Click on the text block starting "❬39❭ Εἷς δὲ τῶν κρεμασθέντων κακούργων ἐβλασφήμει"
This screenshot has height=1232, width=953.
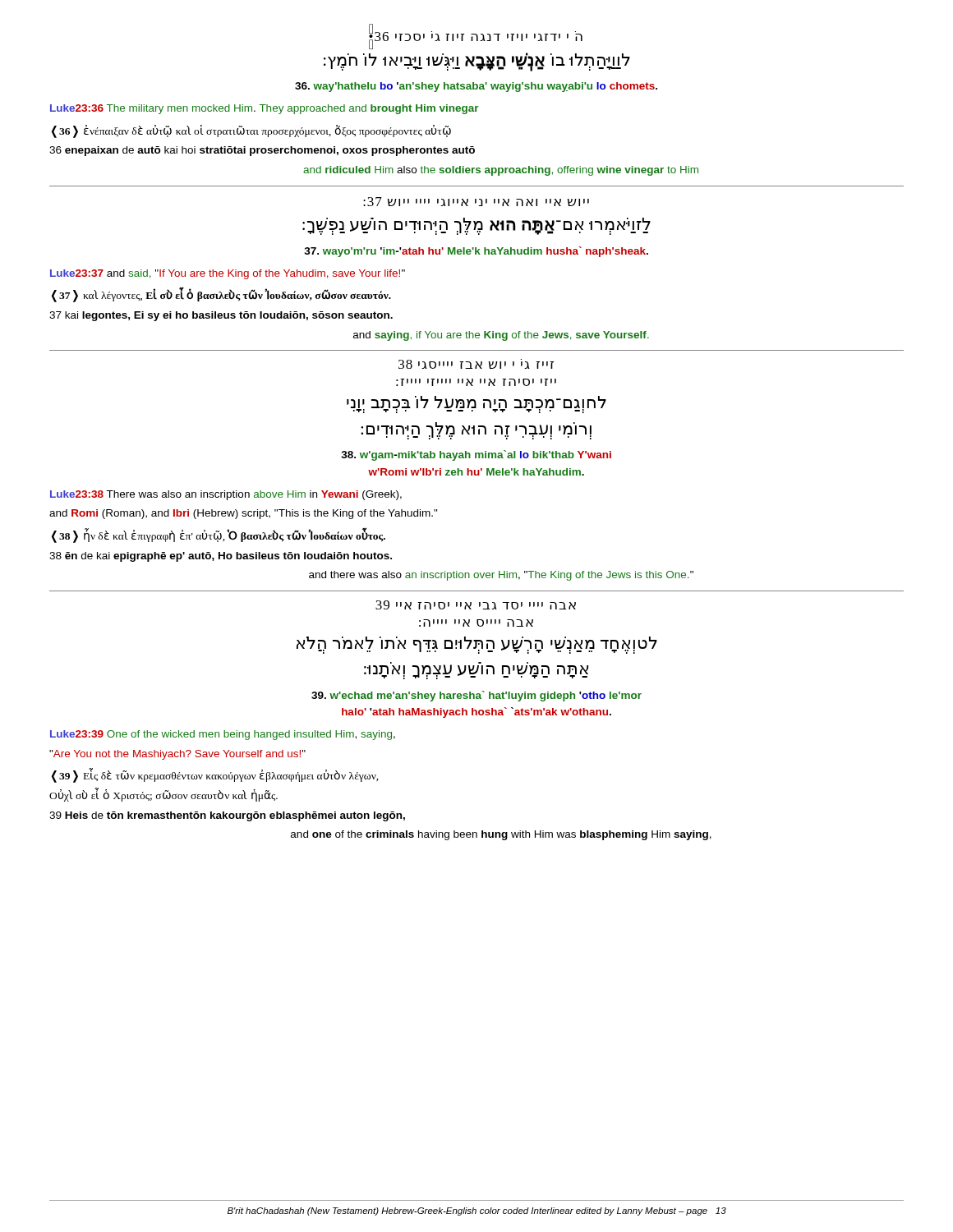pos(215,775)
